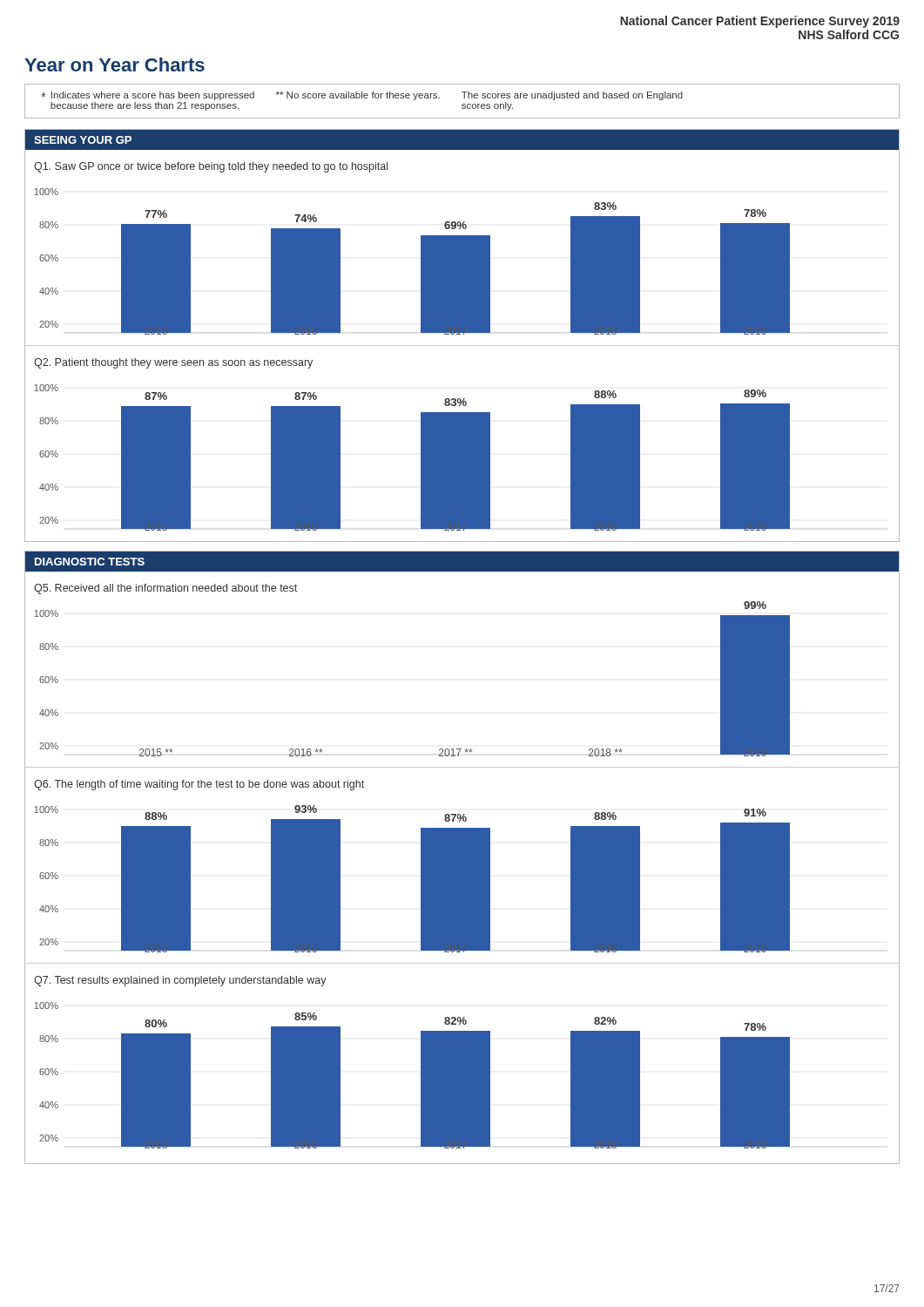This screenshot has height=1307, width=924.
Task: Click on the block starting "DIAGNOSTIC TESTS"
Action: coord(89,562)
